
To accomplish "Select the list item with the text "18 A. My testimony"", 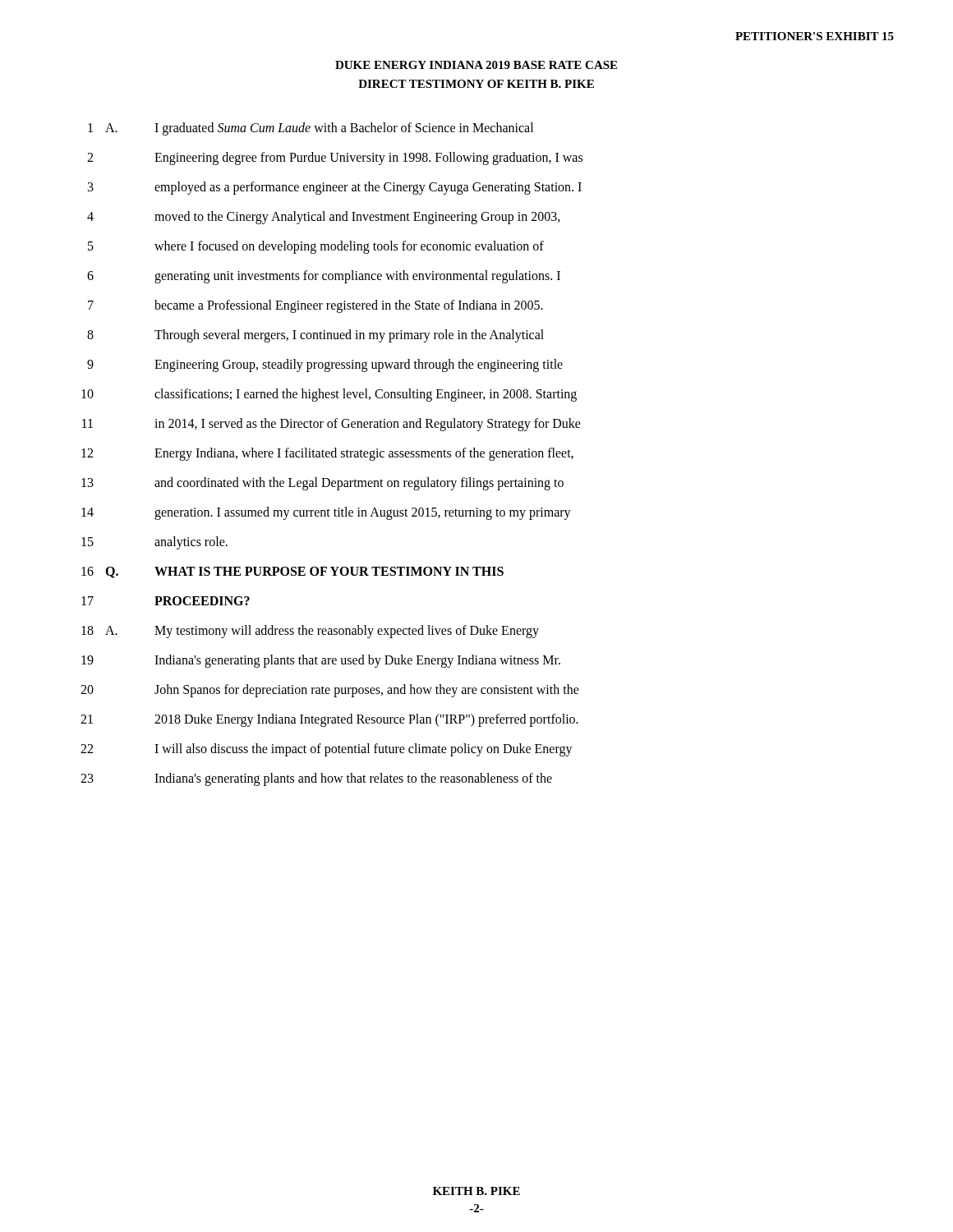I will [476, 631].
